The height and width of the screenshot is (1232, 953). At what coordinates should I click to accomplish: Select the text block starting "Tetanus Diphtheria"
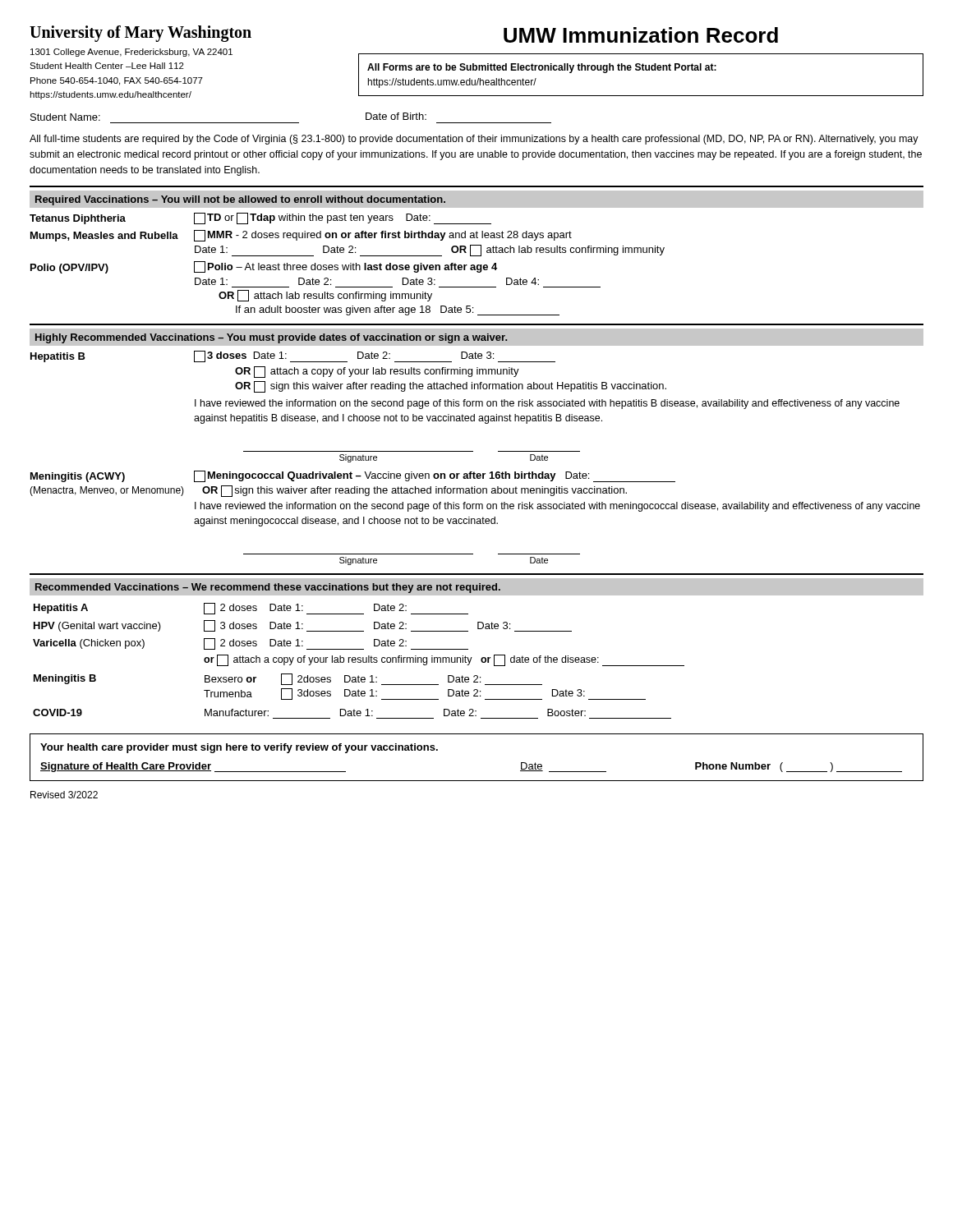[78, 218]
